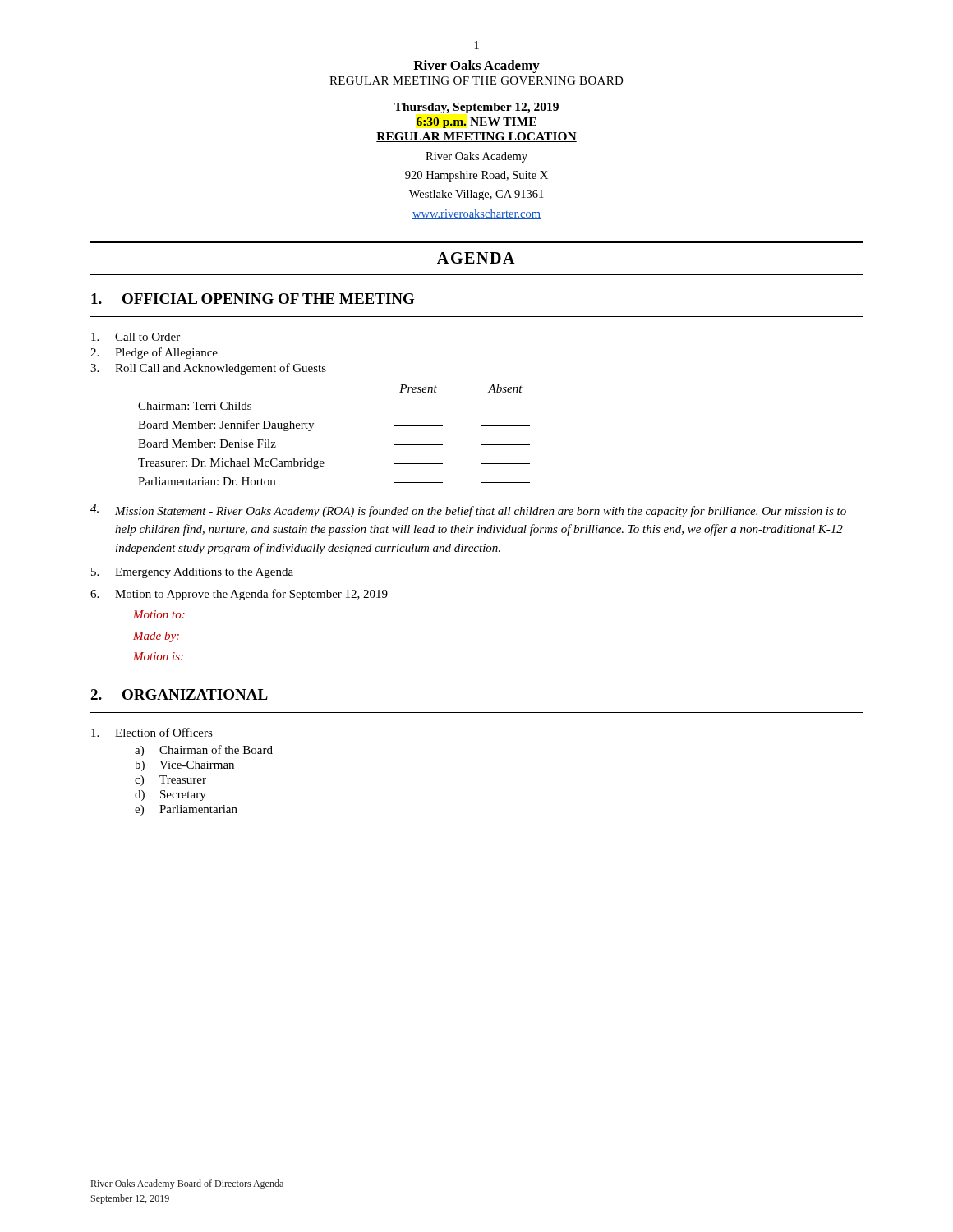This screenshot has width=953, height=1232.
Task: Click on the list item with the text "Election of Officers"
Action: pyautogui.click(x=151, y=733)
